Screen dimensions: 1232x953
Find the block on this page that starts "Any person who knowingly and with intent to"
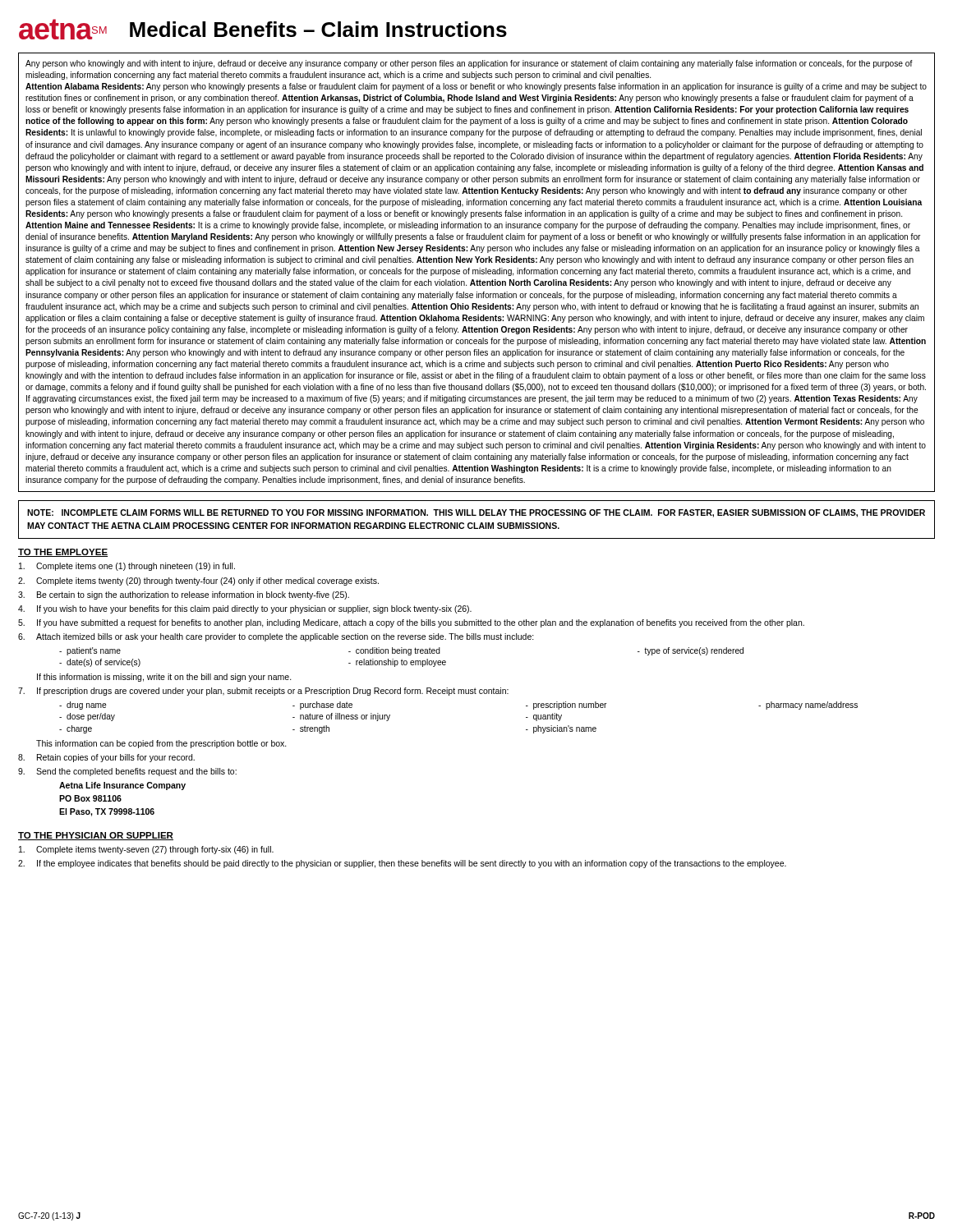tap(476, 272)
